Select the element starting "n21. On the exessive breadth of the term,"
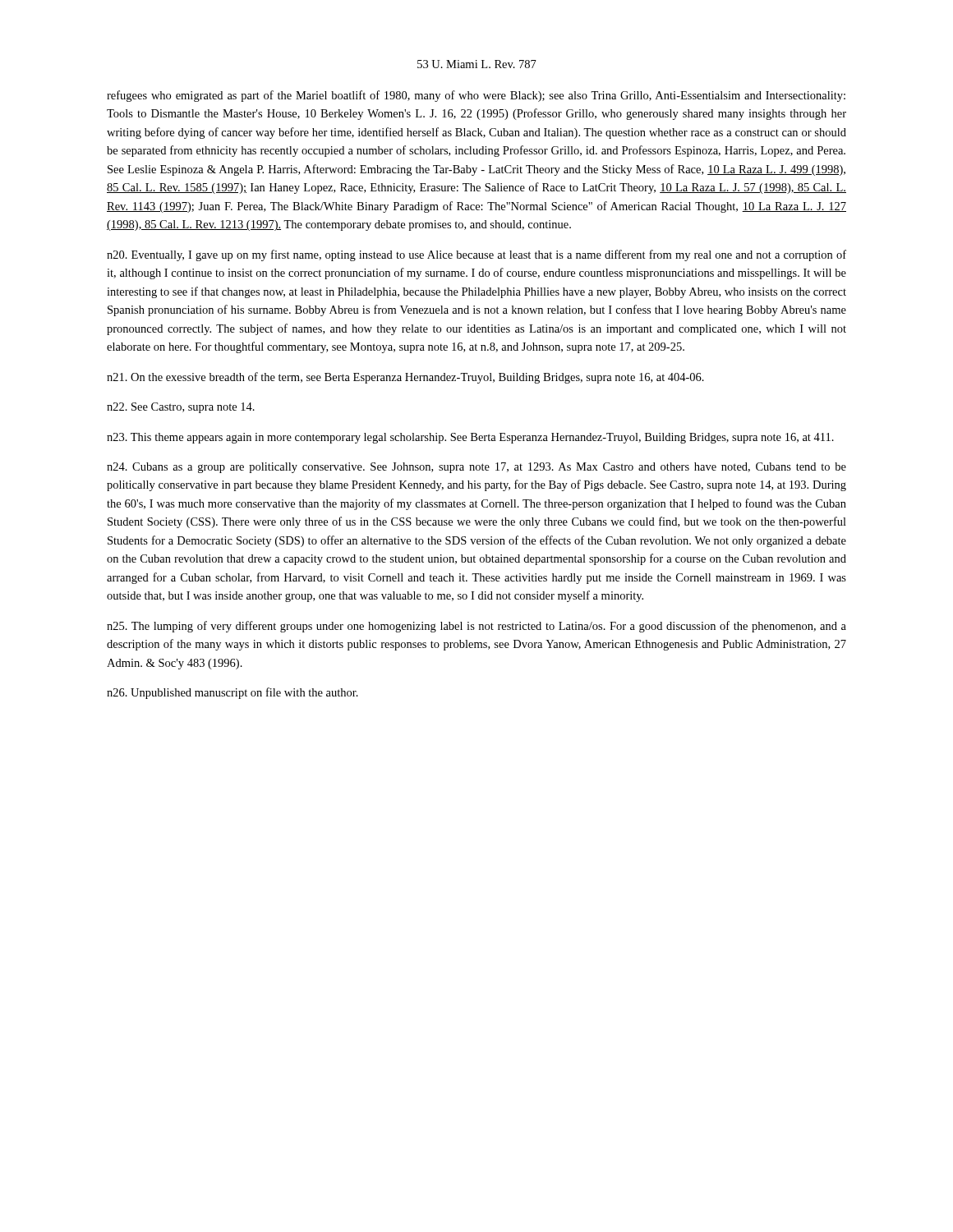Image resolution: width=953 pixels, height=1232 pixels. pyautogui.click(x=406, y=377)
